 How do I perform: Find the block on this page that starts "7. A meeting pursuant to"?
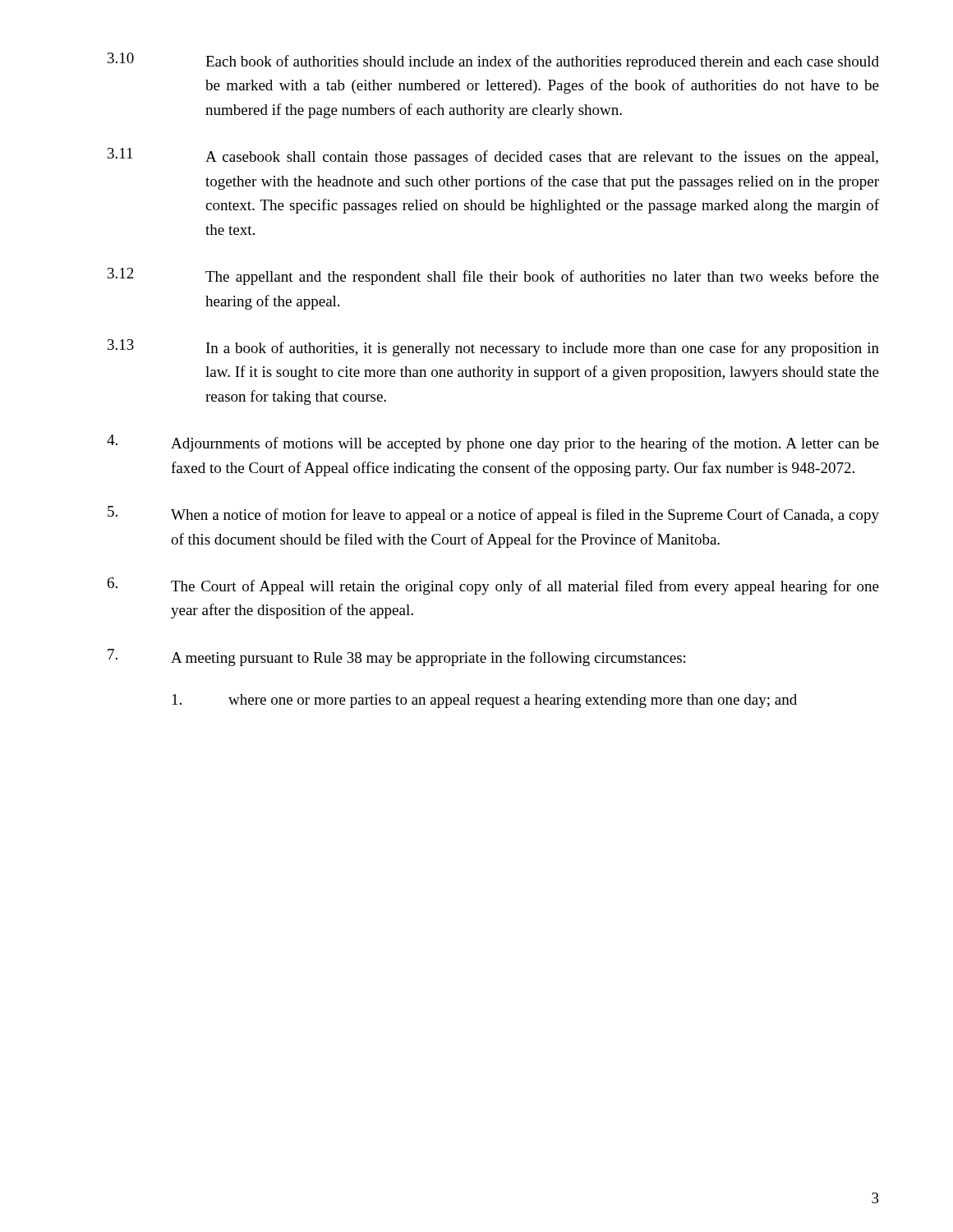coord(396,657)
